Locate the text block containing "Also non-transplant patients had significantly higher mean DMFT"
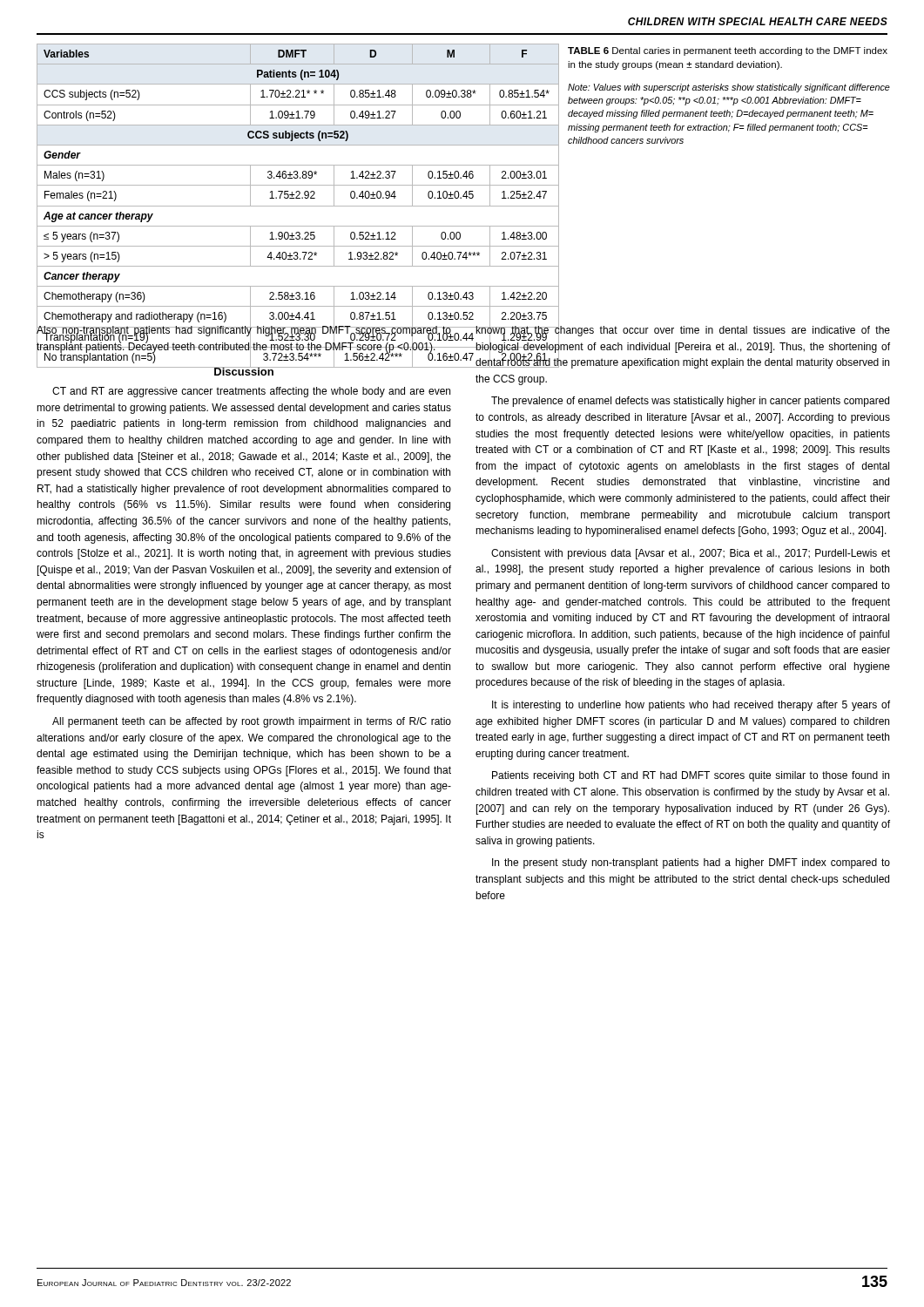 (x=244, y=338)
